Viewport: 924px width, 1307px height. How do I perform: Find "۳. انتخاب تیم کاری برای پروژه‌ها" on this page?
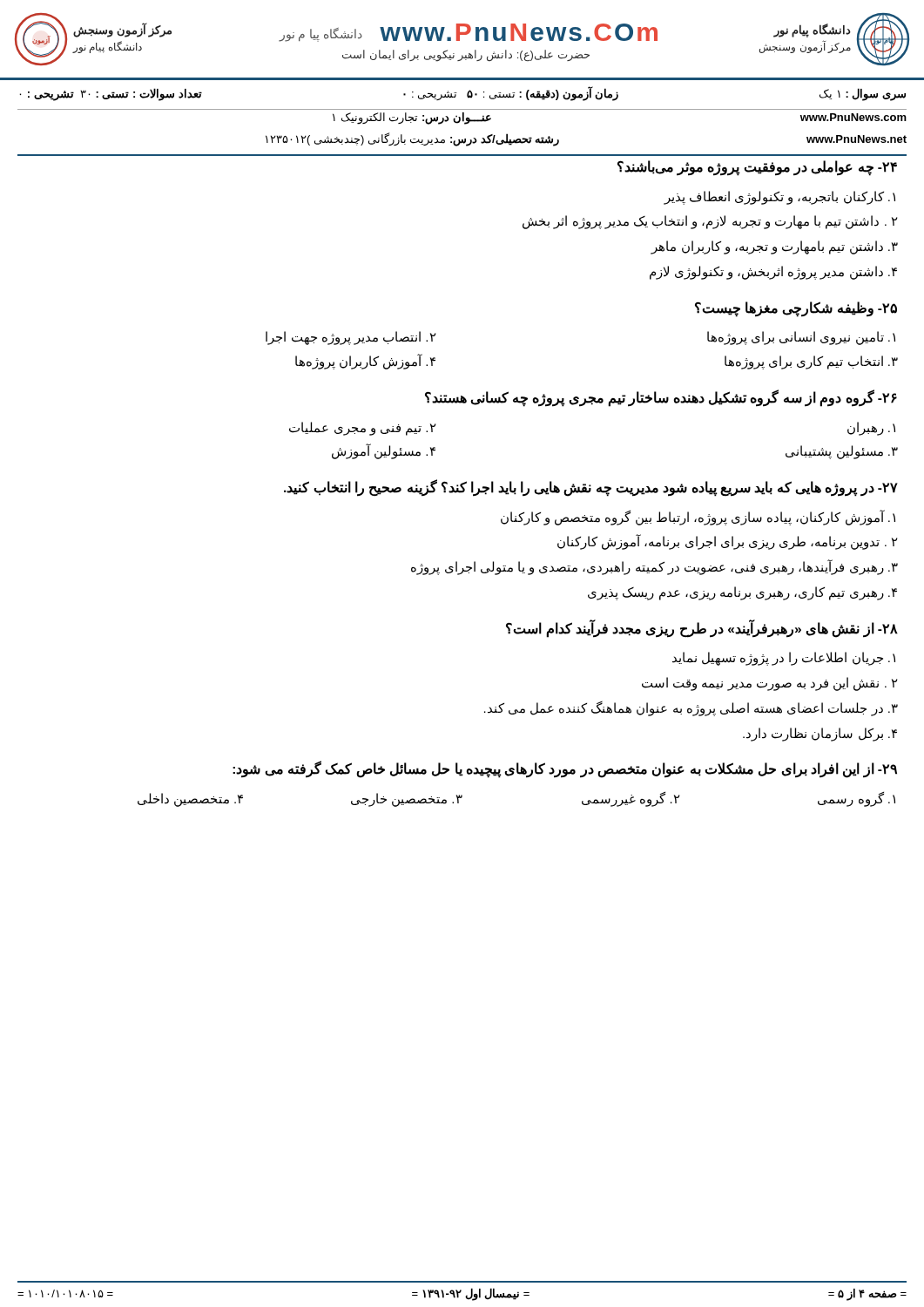[x=811, y=361]
